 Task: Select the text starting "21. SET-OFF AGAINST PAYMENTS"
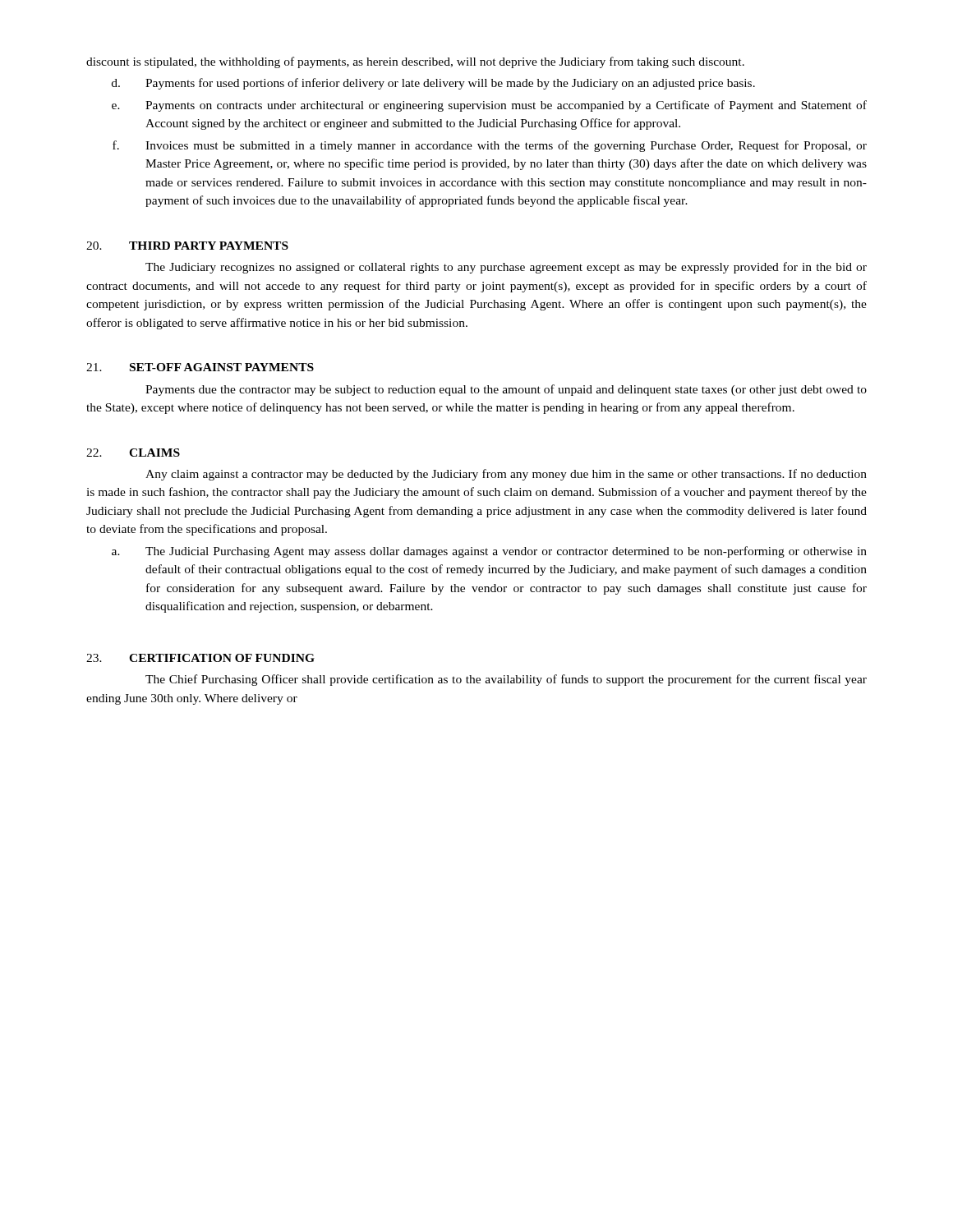tap(200, 367)
